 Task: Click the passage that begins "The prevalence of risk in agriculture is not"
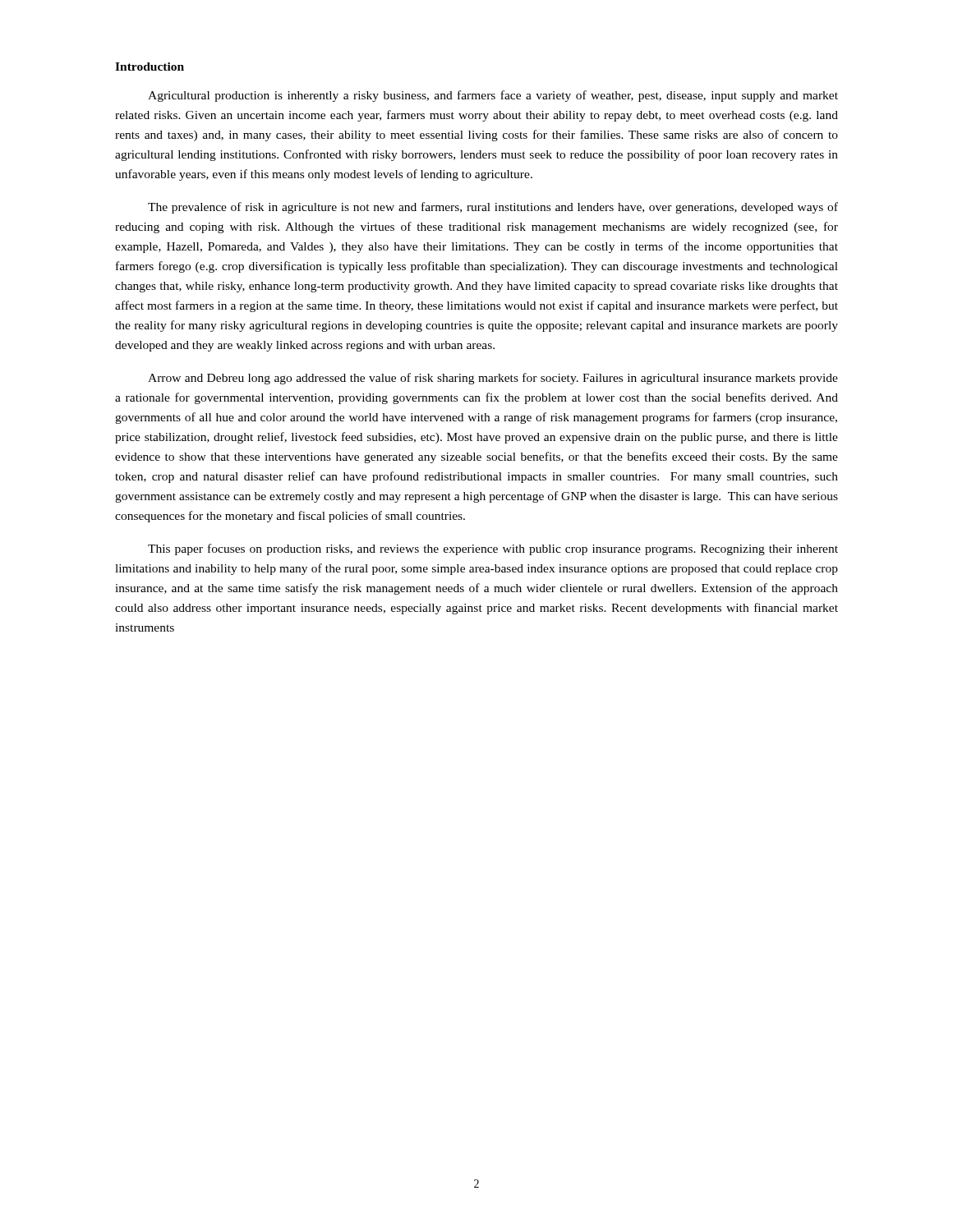[x=476, y=276]
